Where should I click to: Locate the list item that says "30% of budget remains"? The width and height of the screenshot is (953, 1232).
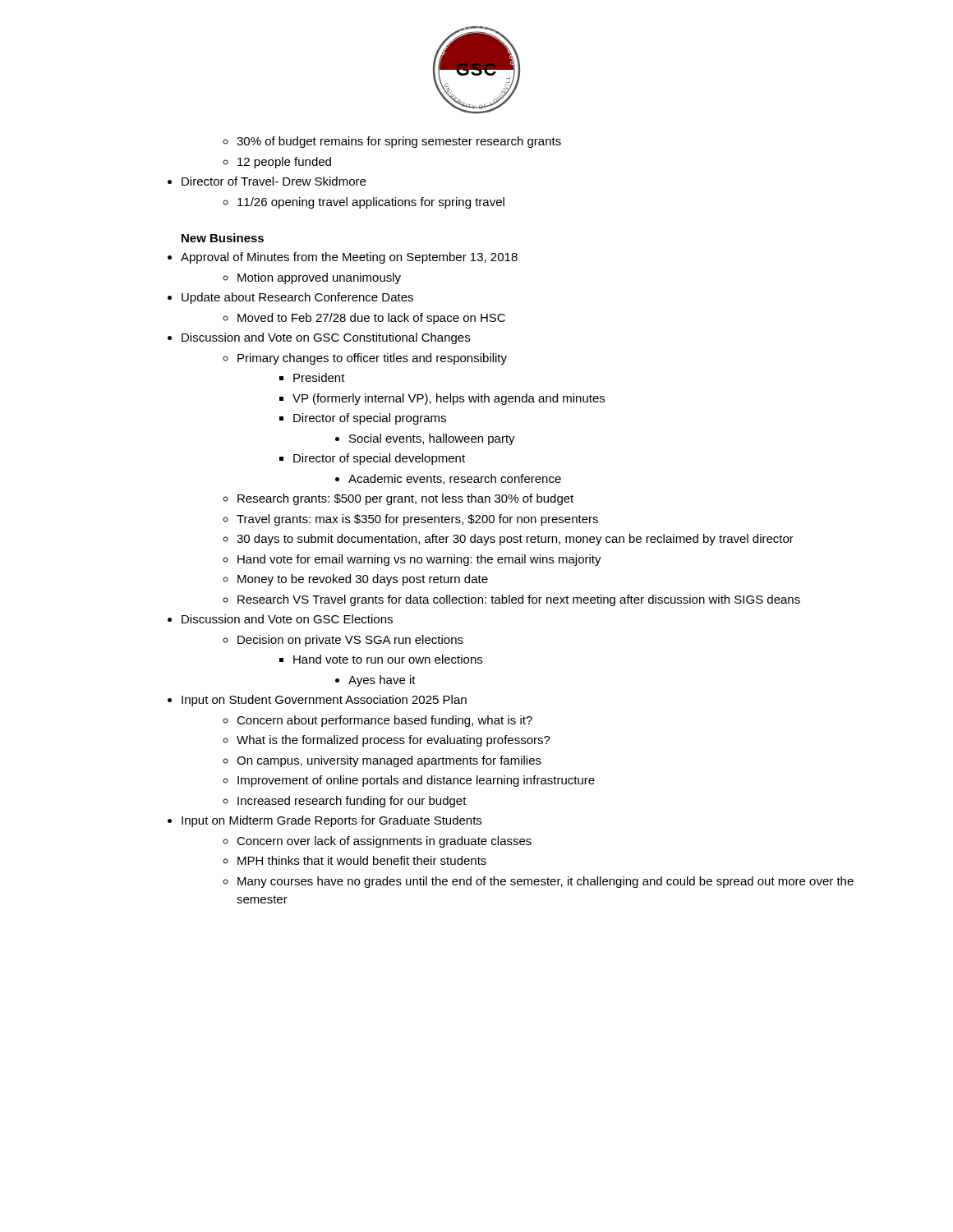point(546,141)
